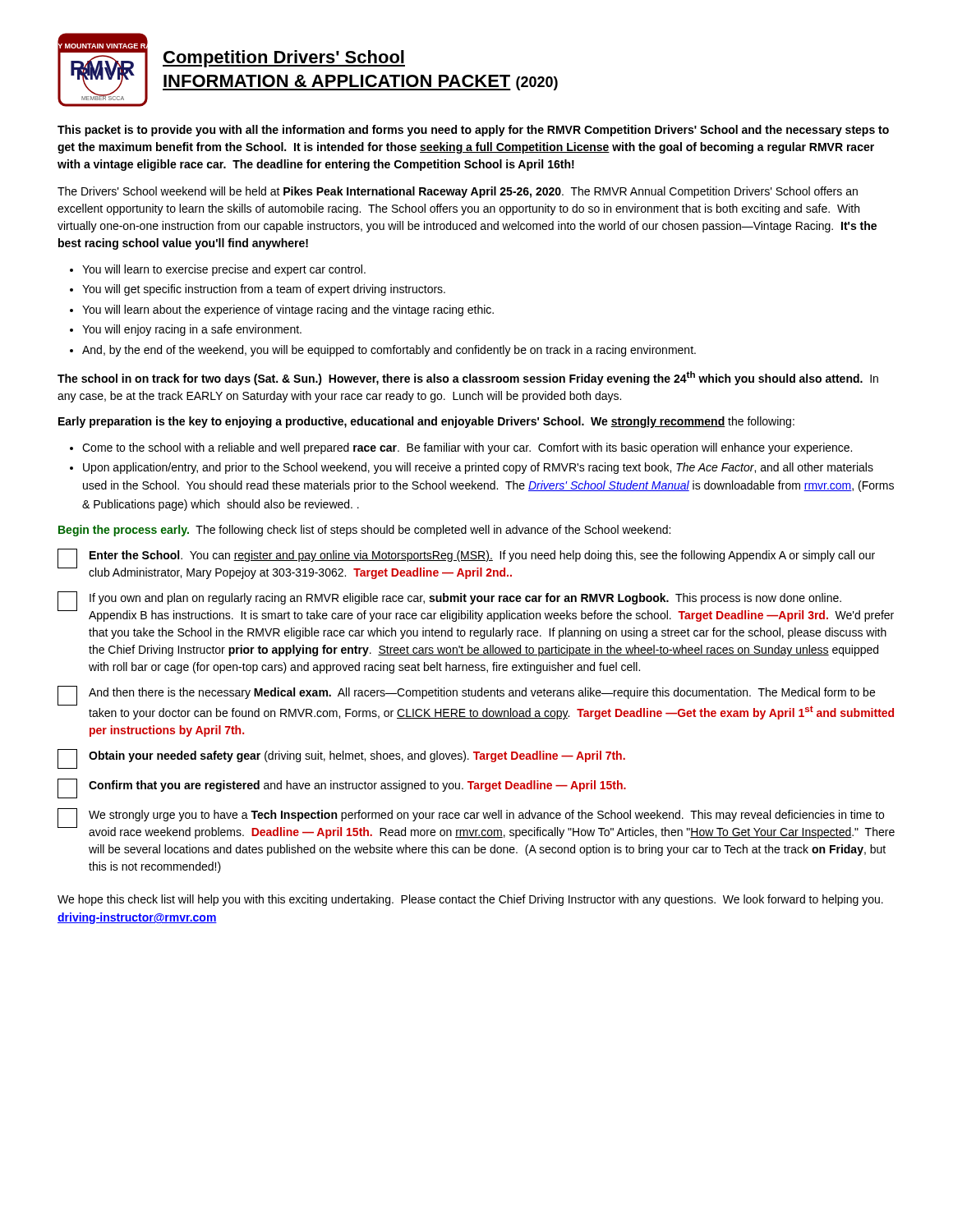Screen dimensions: 1232x953
Task: Find the element starting "This packet is to provide you"
Action: (473, 147)
